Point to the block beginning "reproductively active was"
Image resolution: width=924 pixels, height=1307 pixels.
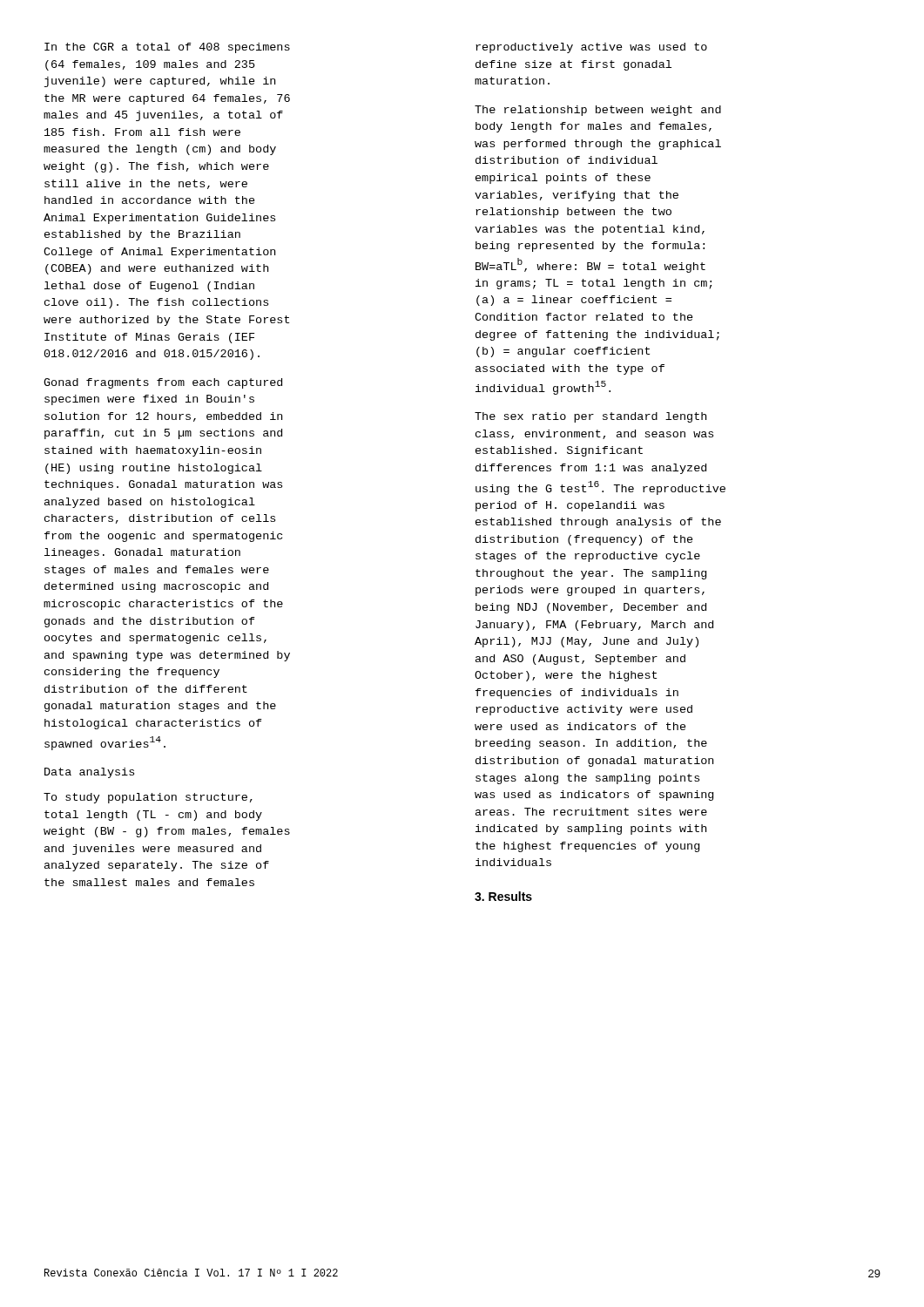coord(591,65)
